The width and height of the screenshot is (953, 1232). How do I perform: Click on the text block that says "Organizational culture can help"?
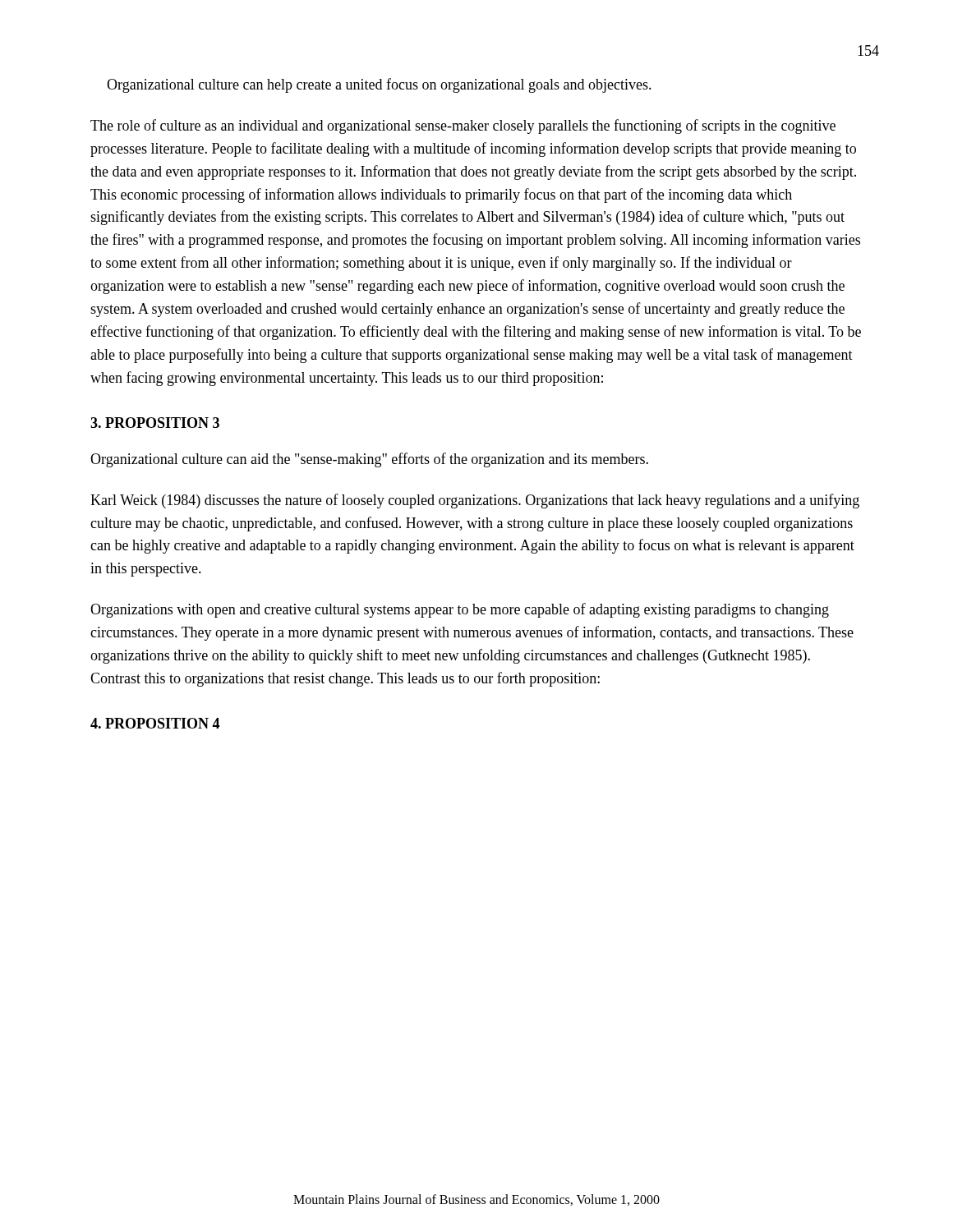(379, 85)
